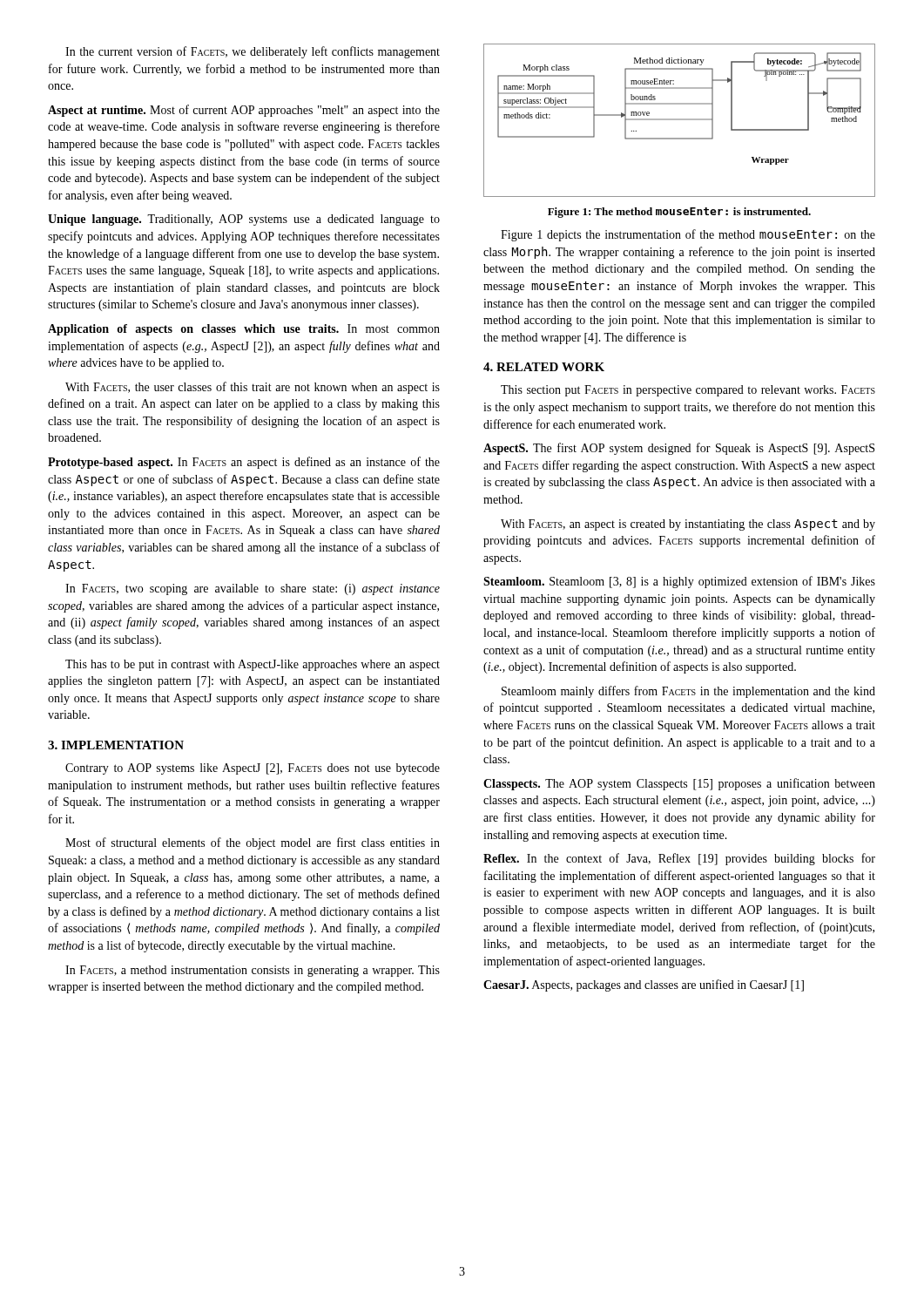Point to the text starting "Unique language. Traditionally, AOP systems use a"

pyautogui.click(x=244, y=262)
